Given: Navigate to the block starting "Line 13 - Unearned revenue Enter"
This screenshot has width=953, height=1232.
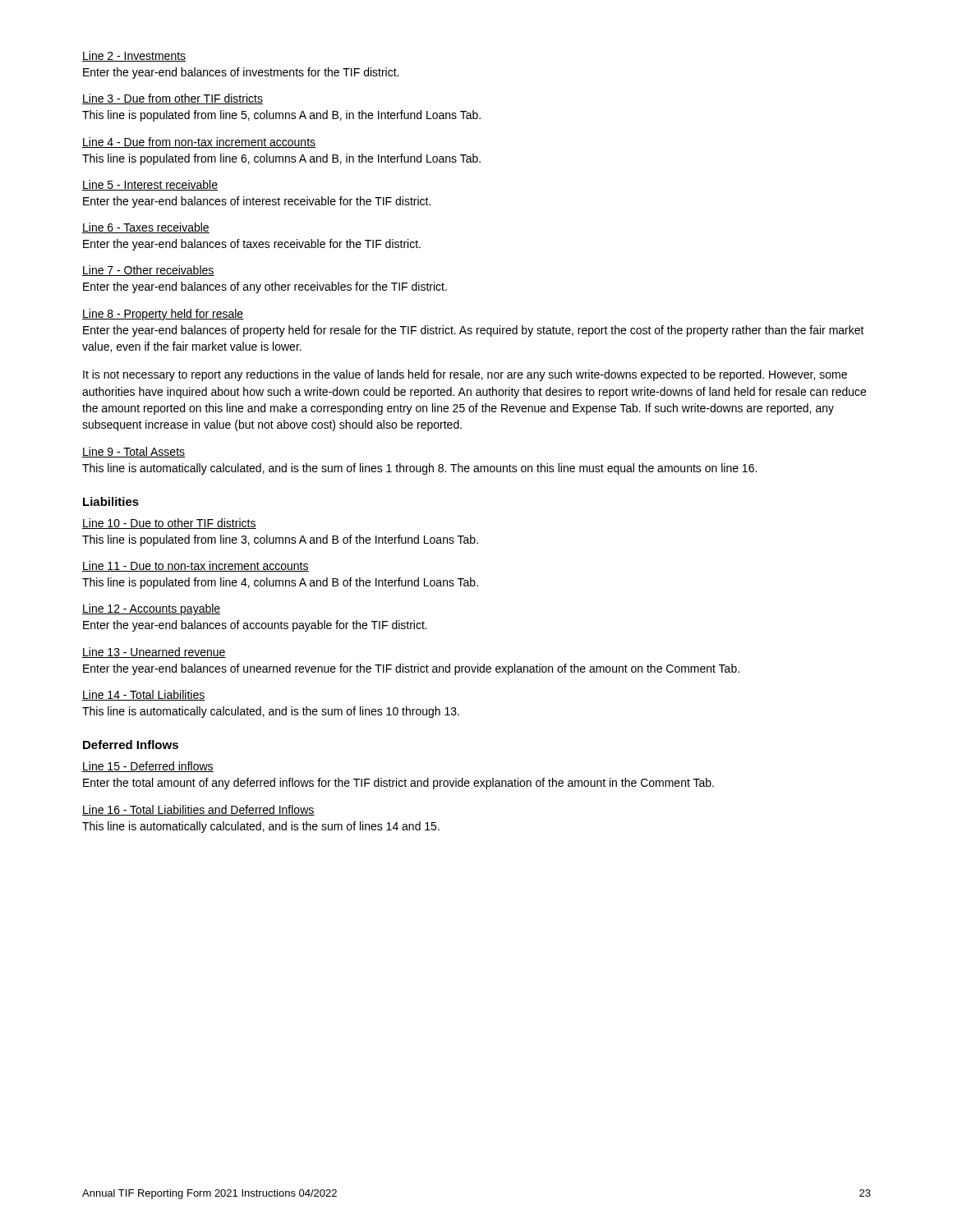Looking at the screenshot, I should point(476,661).
